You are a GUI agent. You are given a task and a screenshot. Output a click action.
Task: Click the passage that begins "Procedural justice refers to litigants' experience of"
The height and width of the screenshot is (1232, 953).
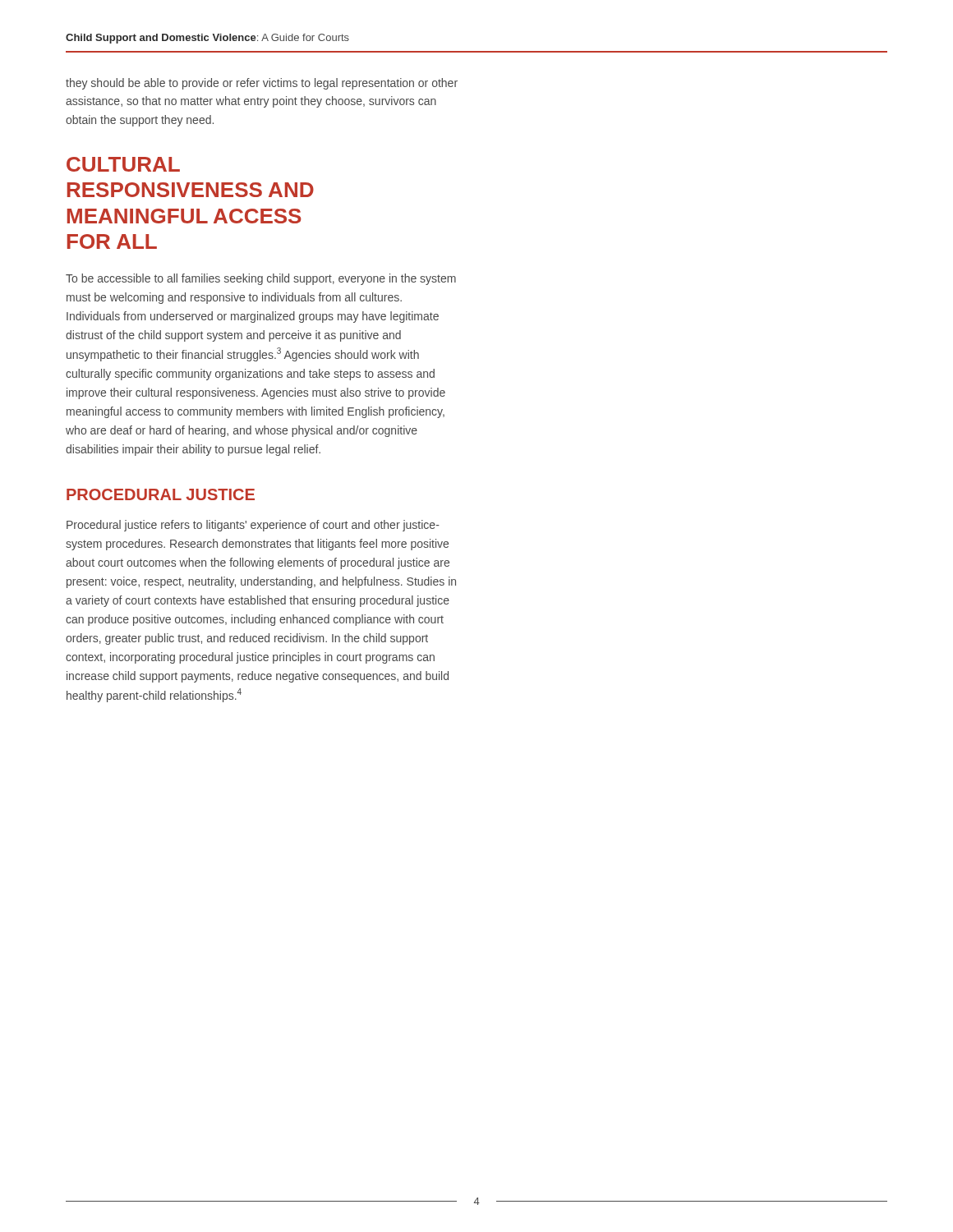[x=261, y=610]
